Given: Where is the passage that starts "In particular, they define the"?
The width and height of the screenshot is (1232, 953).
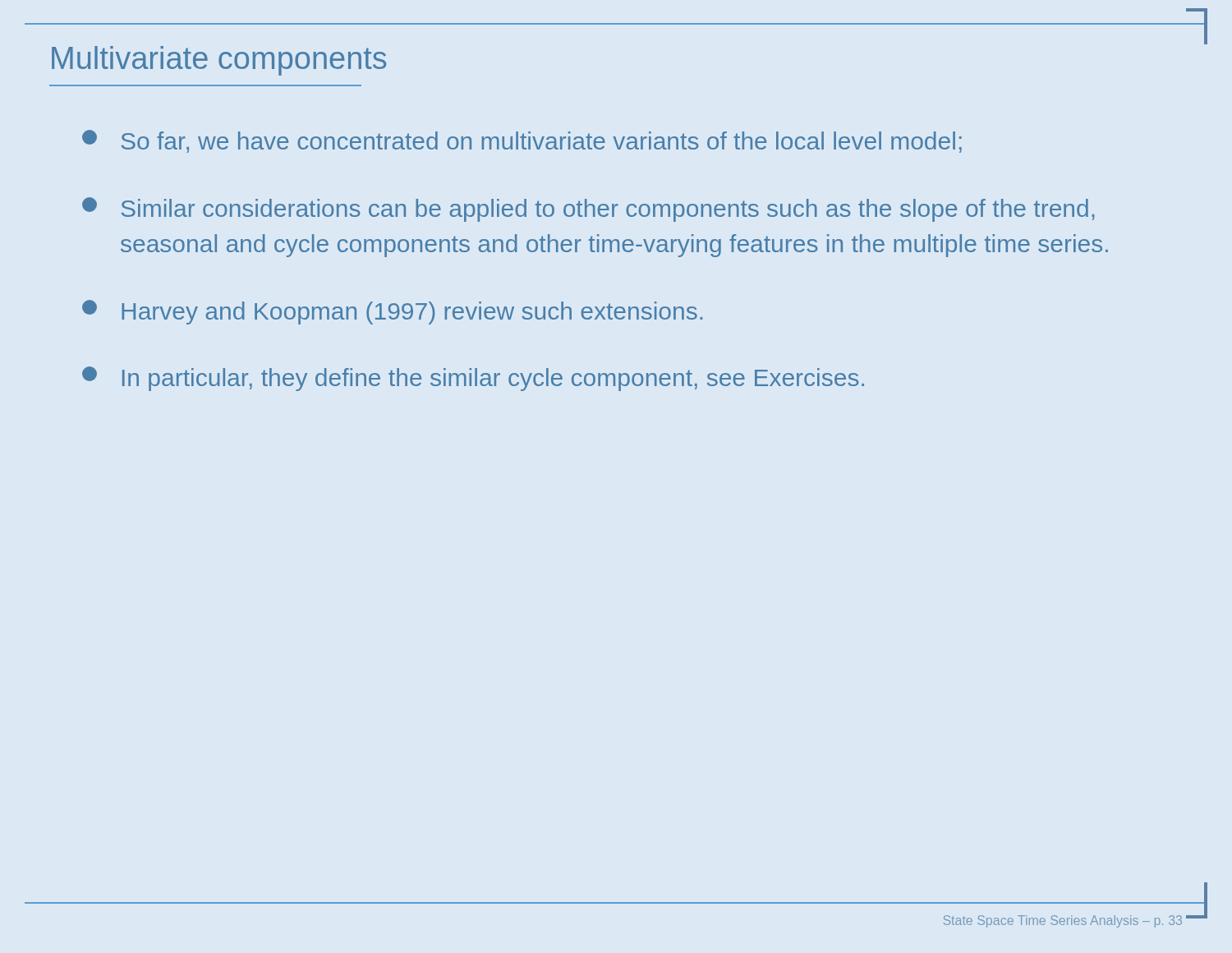Looking at the screenshot, I should point(474,378).
